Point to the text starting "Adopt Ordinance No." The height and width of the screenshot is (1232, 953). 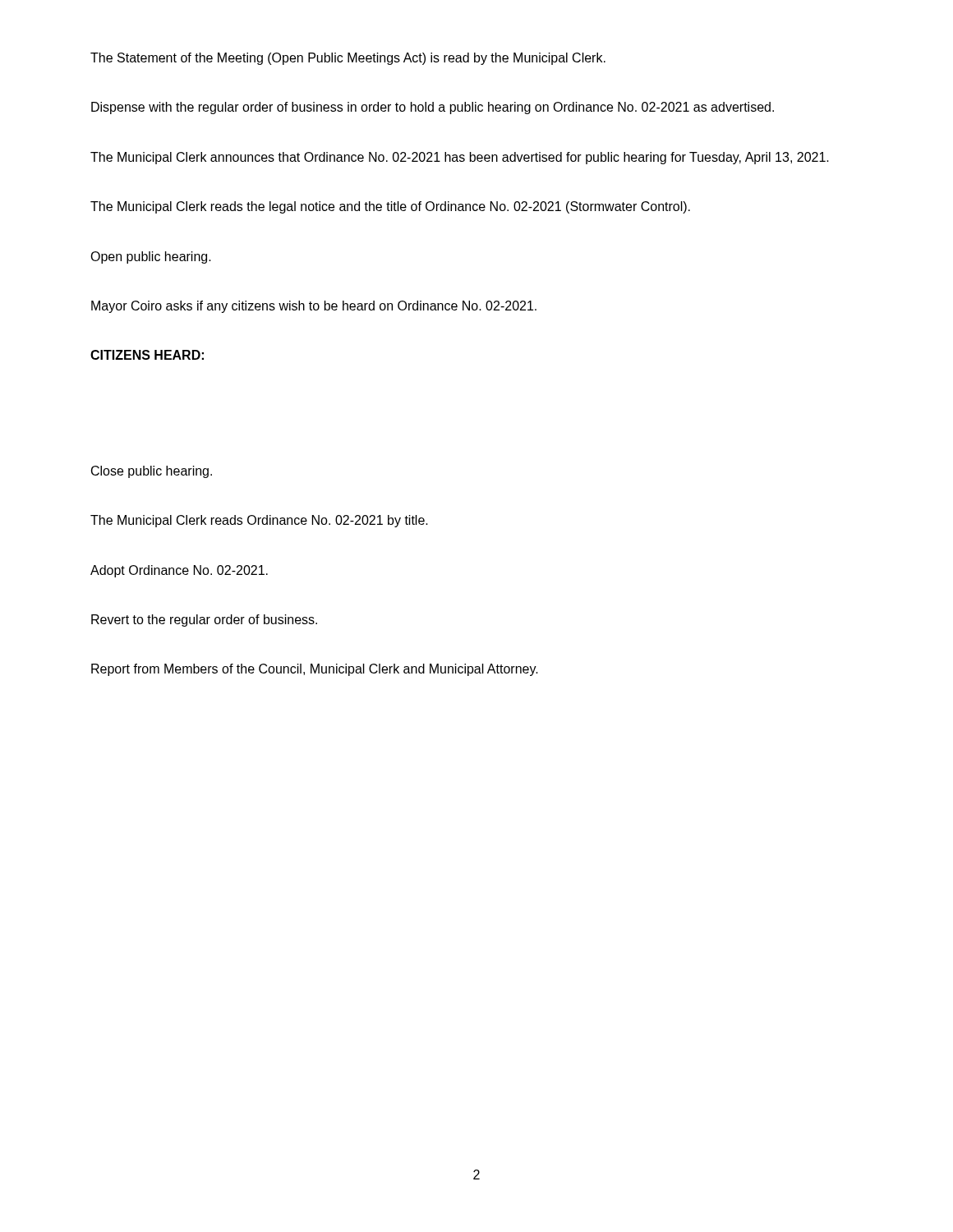[179, 570]
